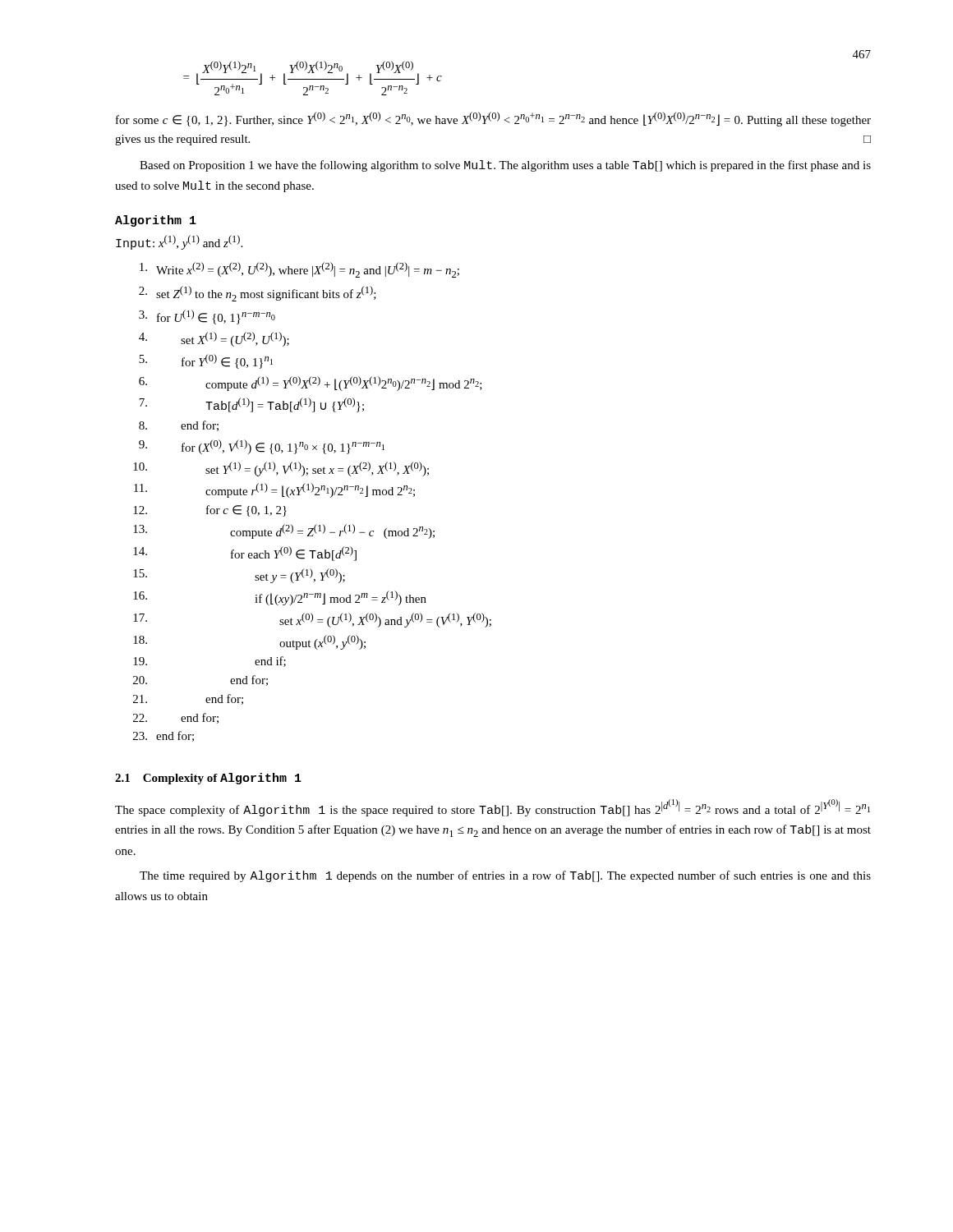This screenshot has width=953, height=1232.
Task: Select the text starting "Write x(2) = (X(2),"
Action: [x=299, y=270]
